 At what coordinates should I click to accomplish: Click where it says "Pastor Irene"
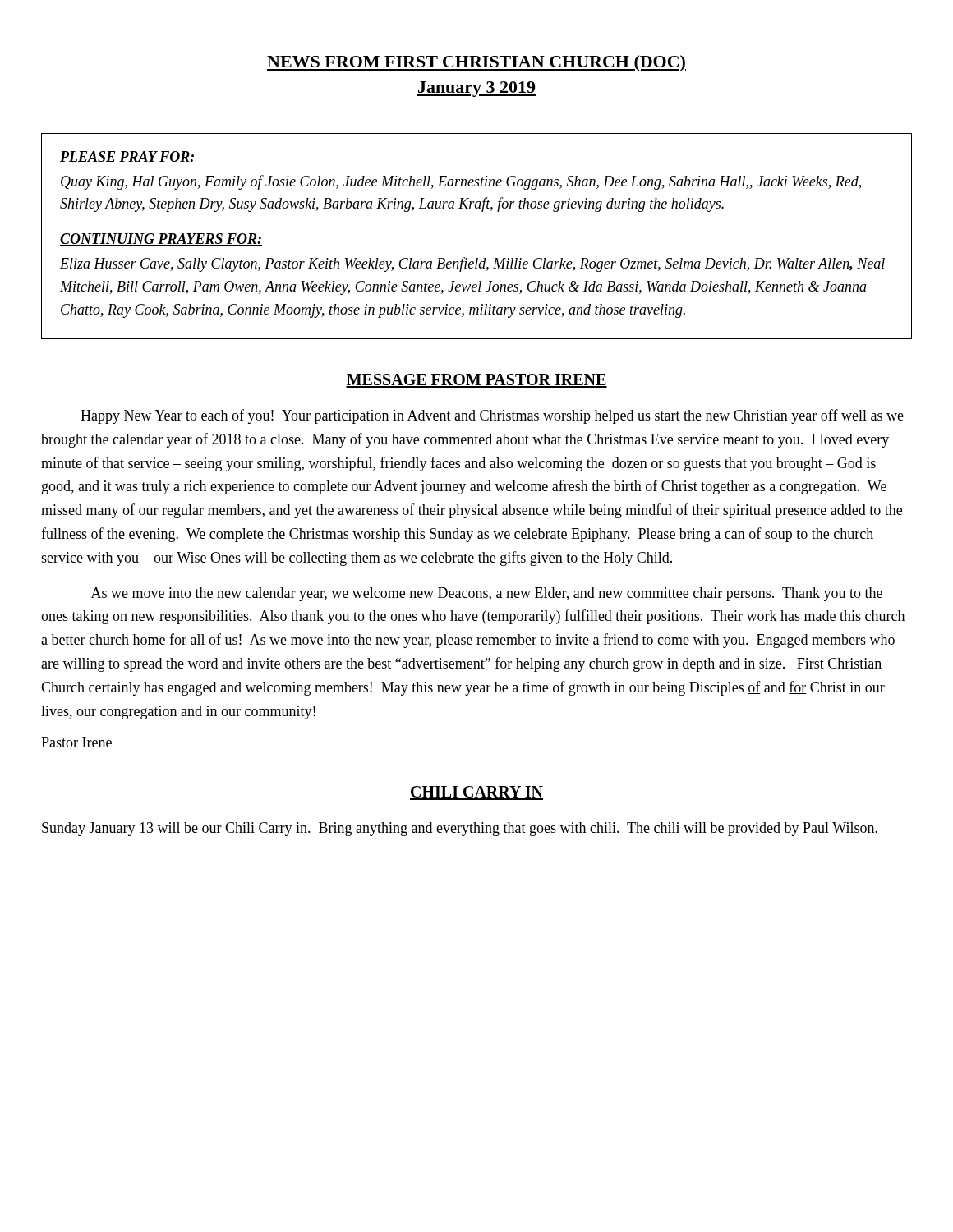[x=77, y=743]
